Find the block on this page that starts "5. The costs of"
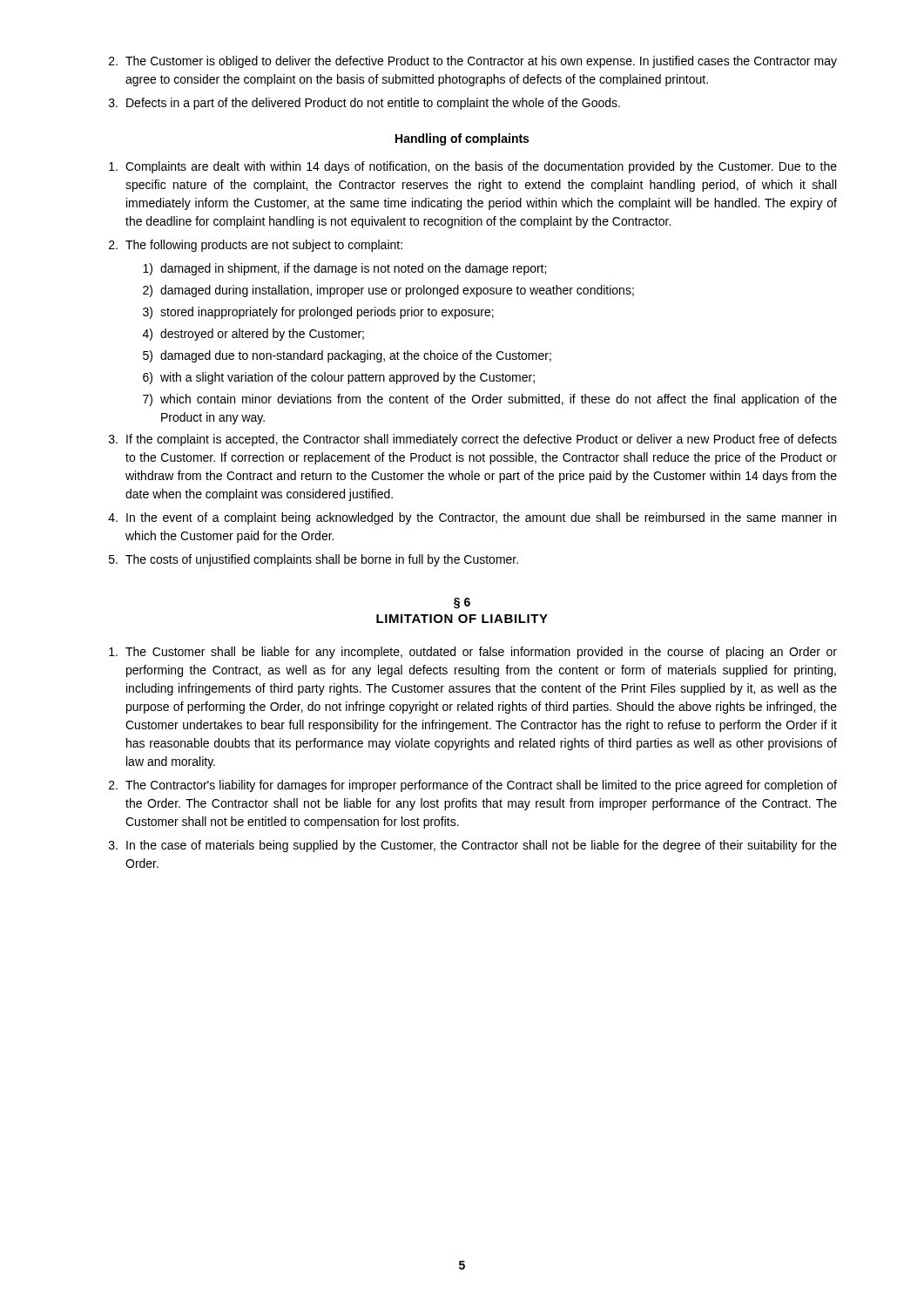The width and height of the screenshot is (924, 1307). [462, 560]
